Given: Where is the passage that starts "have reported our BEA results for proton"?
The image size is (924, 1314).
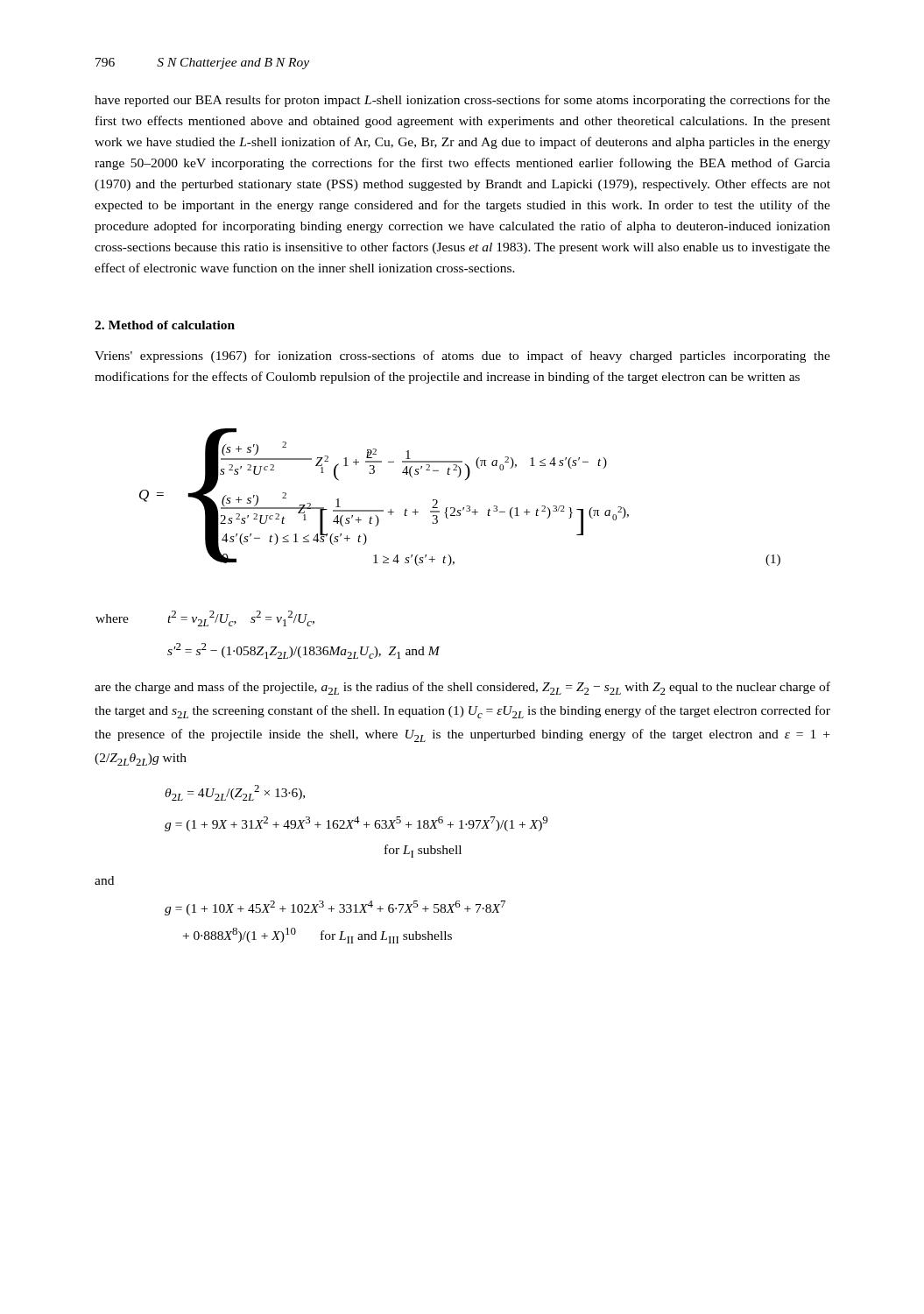Looking at the screenshot, I should click(462, 184).
